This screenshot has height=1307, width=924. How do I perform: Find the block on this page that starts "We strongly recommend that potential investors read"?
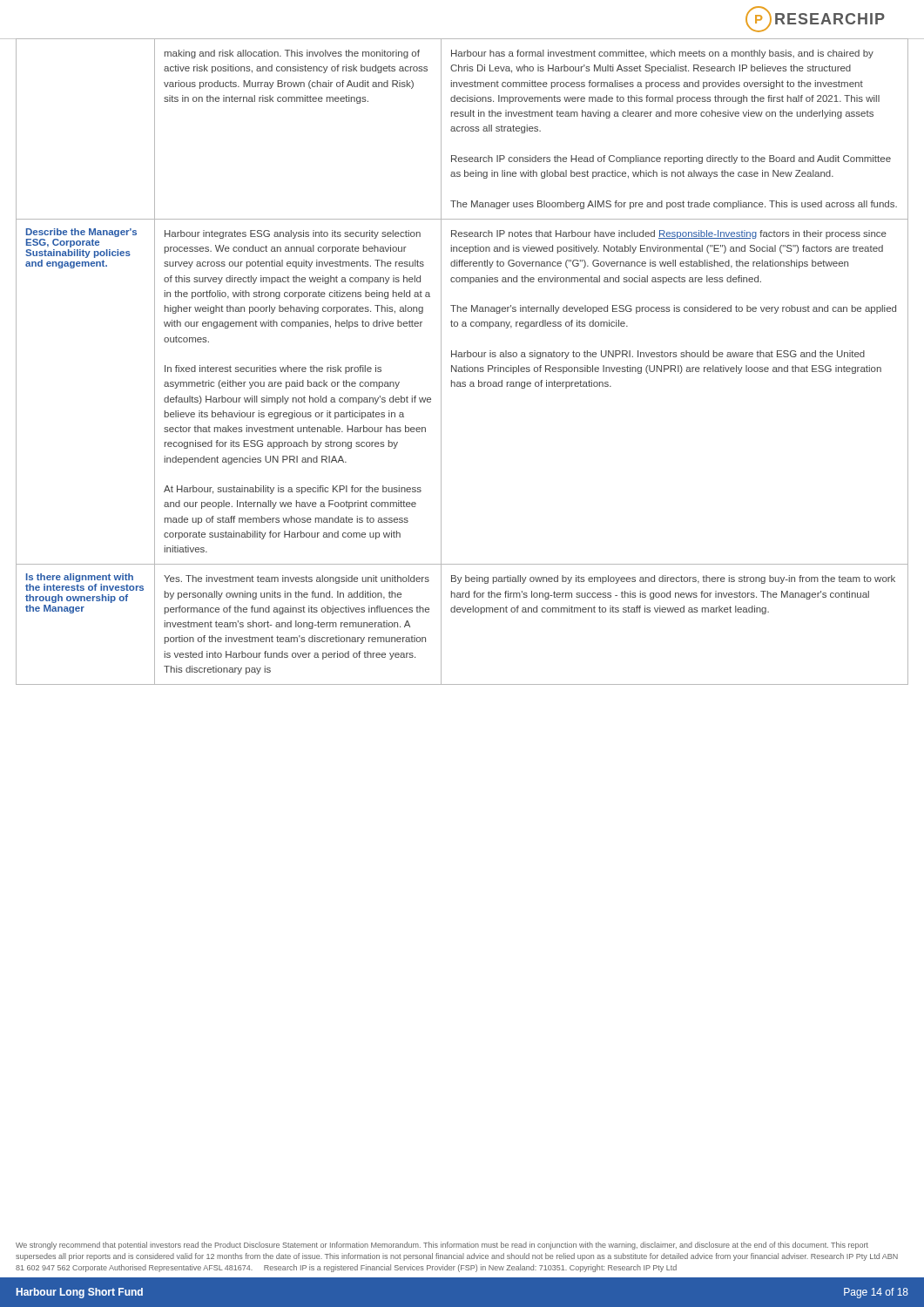pyautogui.click(x=457, y=1256)
